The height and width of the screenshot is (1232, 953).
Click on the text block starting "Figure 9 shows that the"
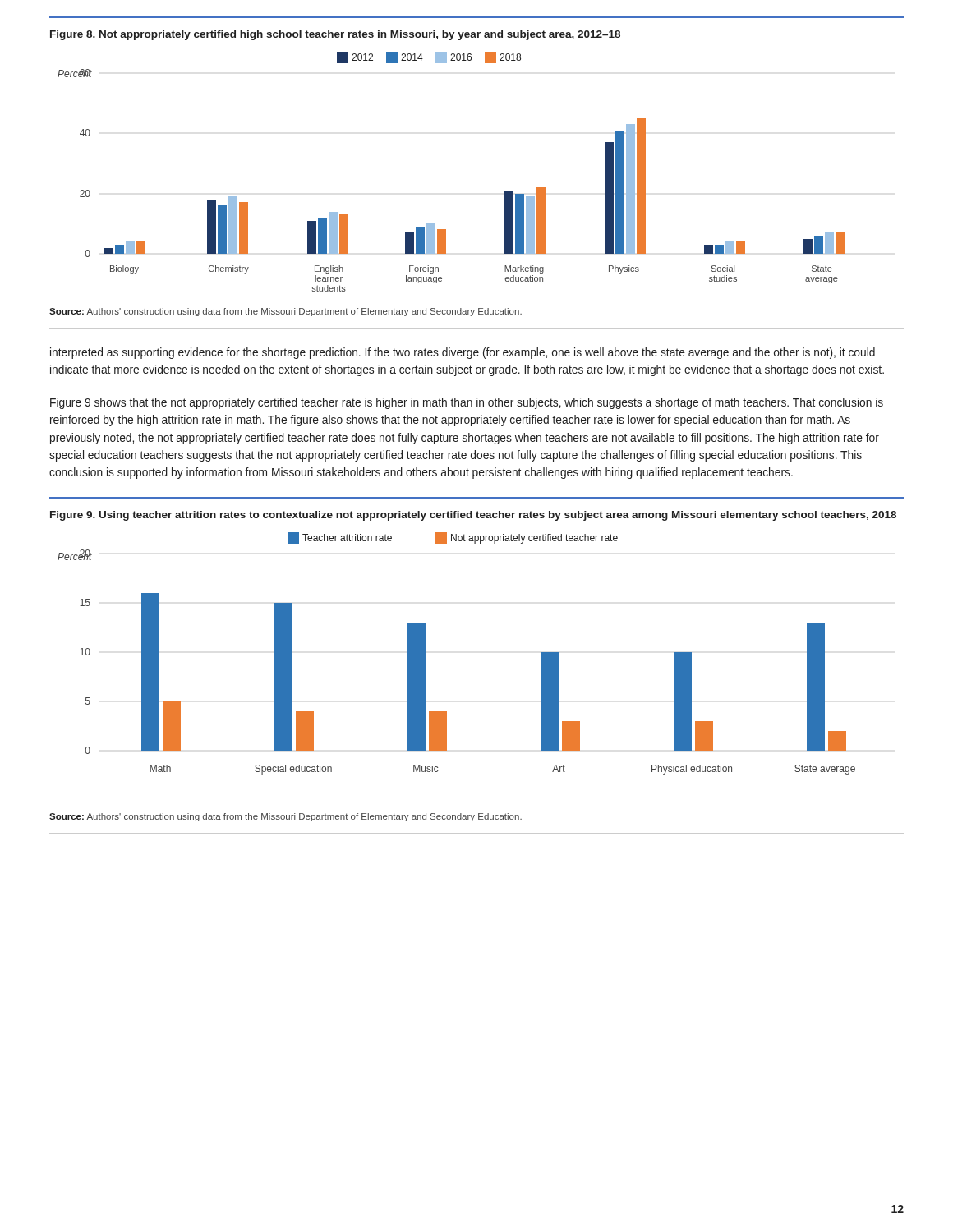[466, 438]
